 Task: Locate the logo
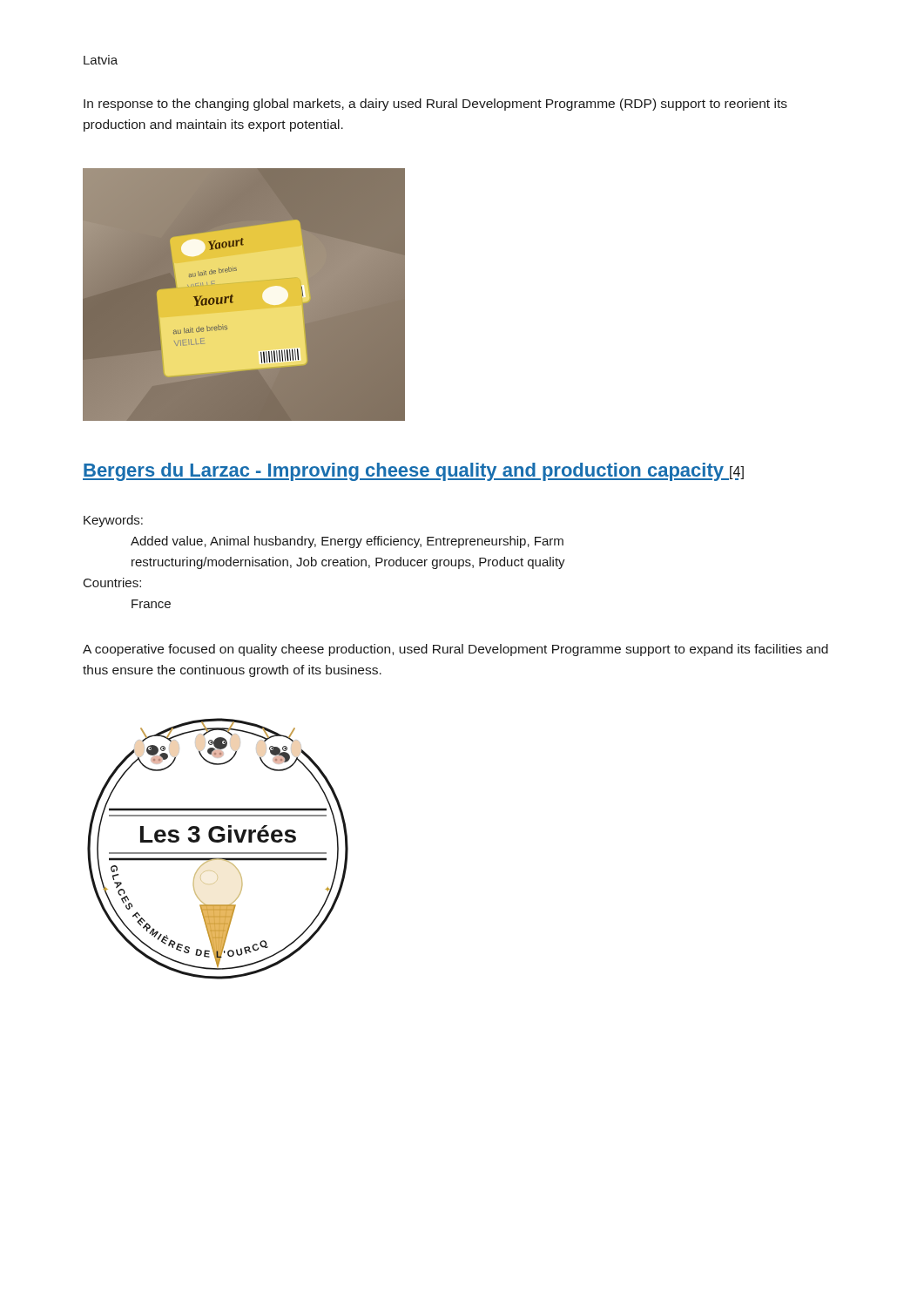pos(218,848)
